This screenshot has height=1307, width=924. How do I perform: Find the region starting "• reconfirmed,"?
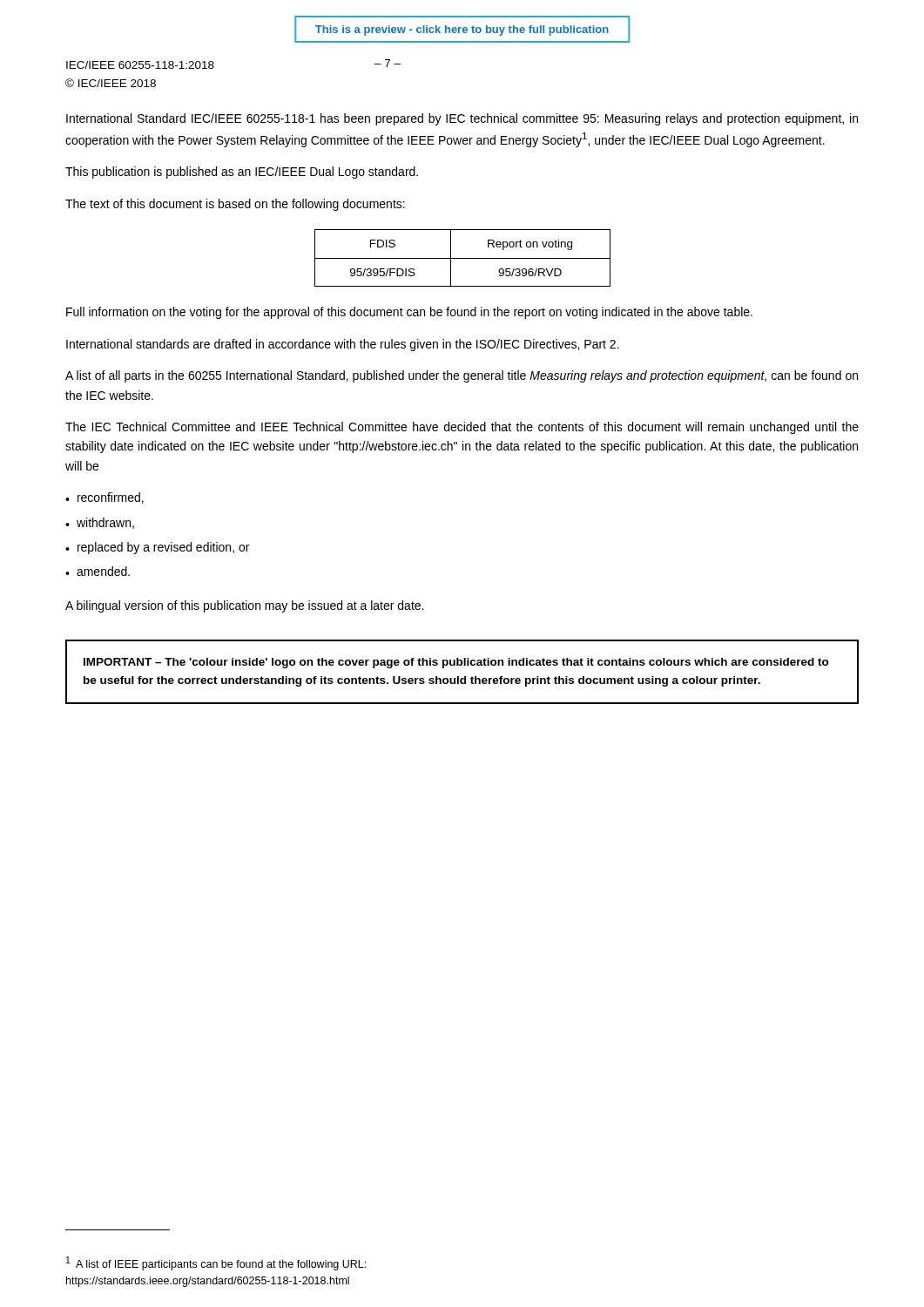(105, 499)
